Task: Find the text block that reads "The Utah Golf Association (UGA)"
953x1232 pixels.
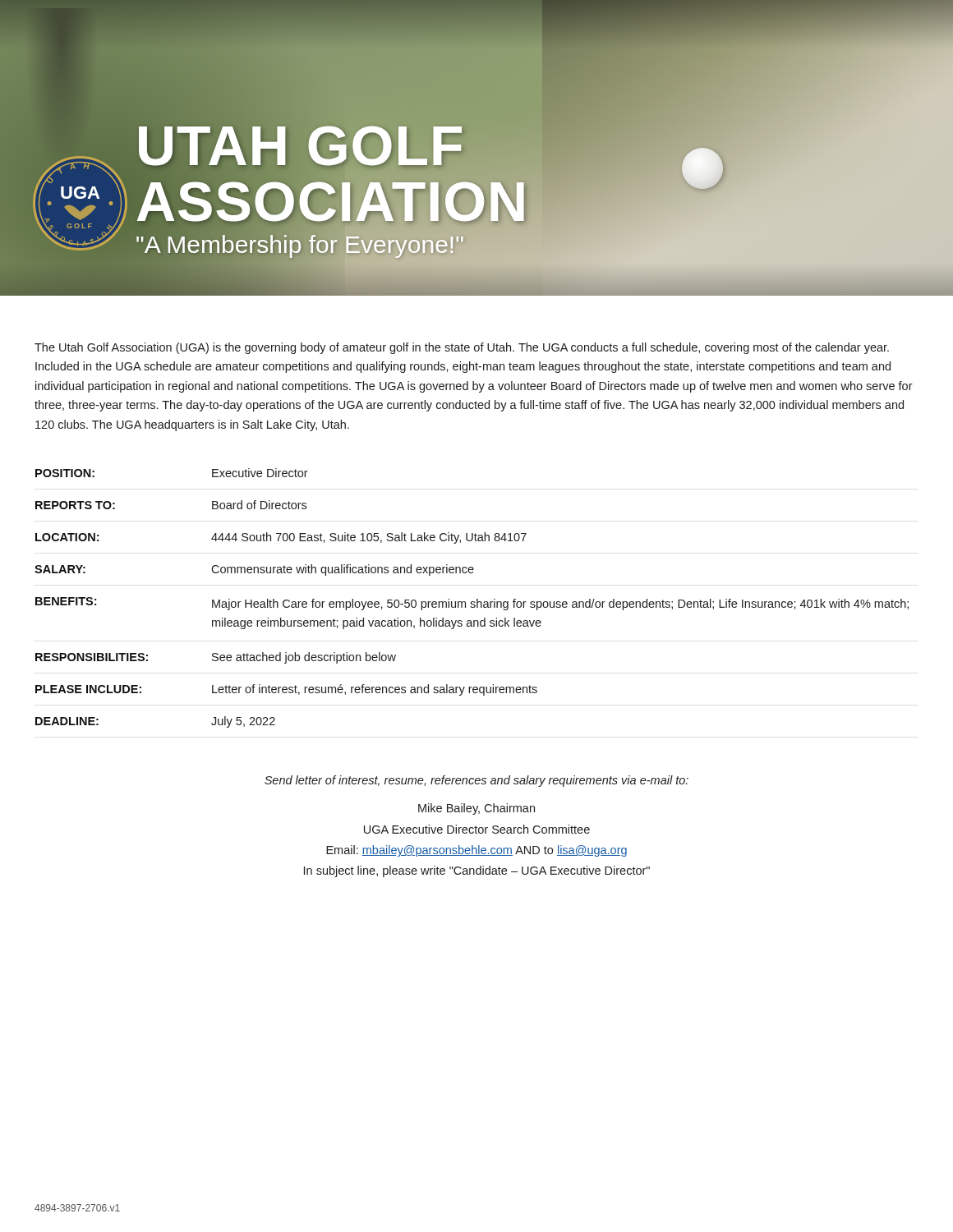Action: pos(473,386)
